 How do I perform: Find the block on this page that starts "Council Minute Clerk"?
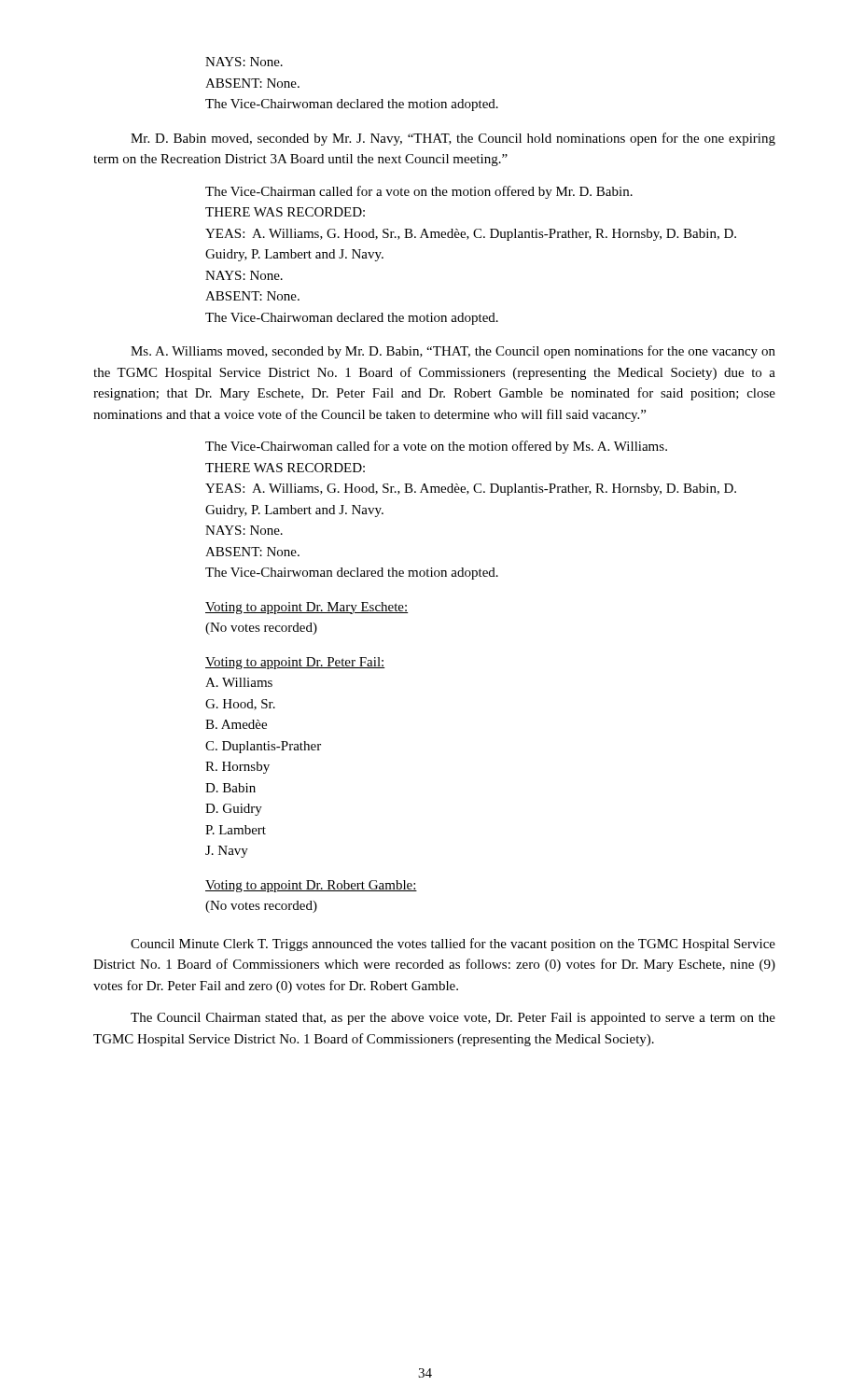point(434,964)
